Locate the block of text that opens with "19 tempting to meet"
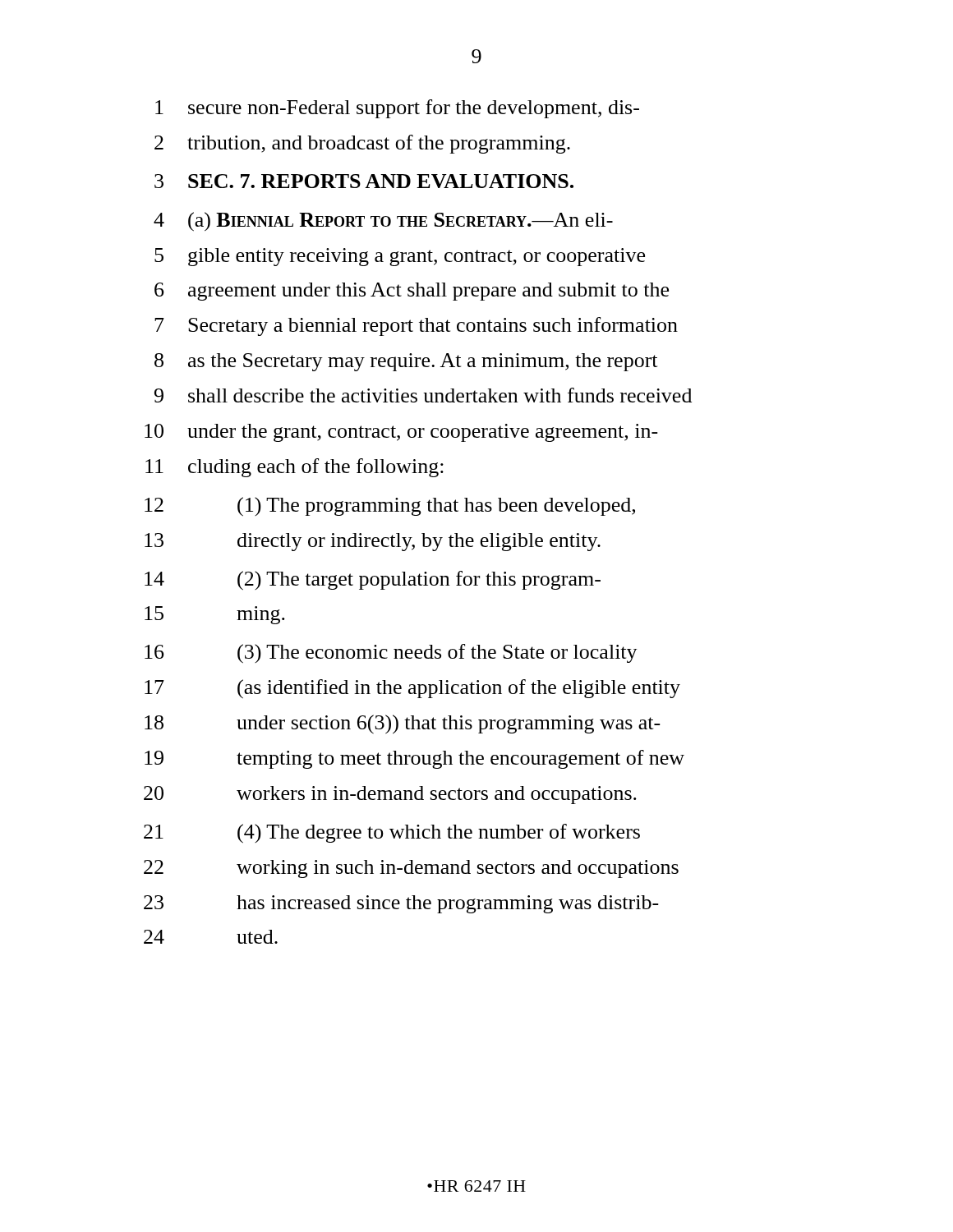Image resolution: width=953 pixels, height=1232 pixels. (488, 758)
